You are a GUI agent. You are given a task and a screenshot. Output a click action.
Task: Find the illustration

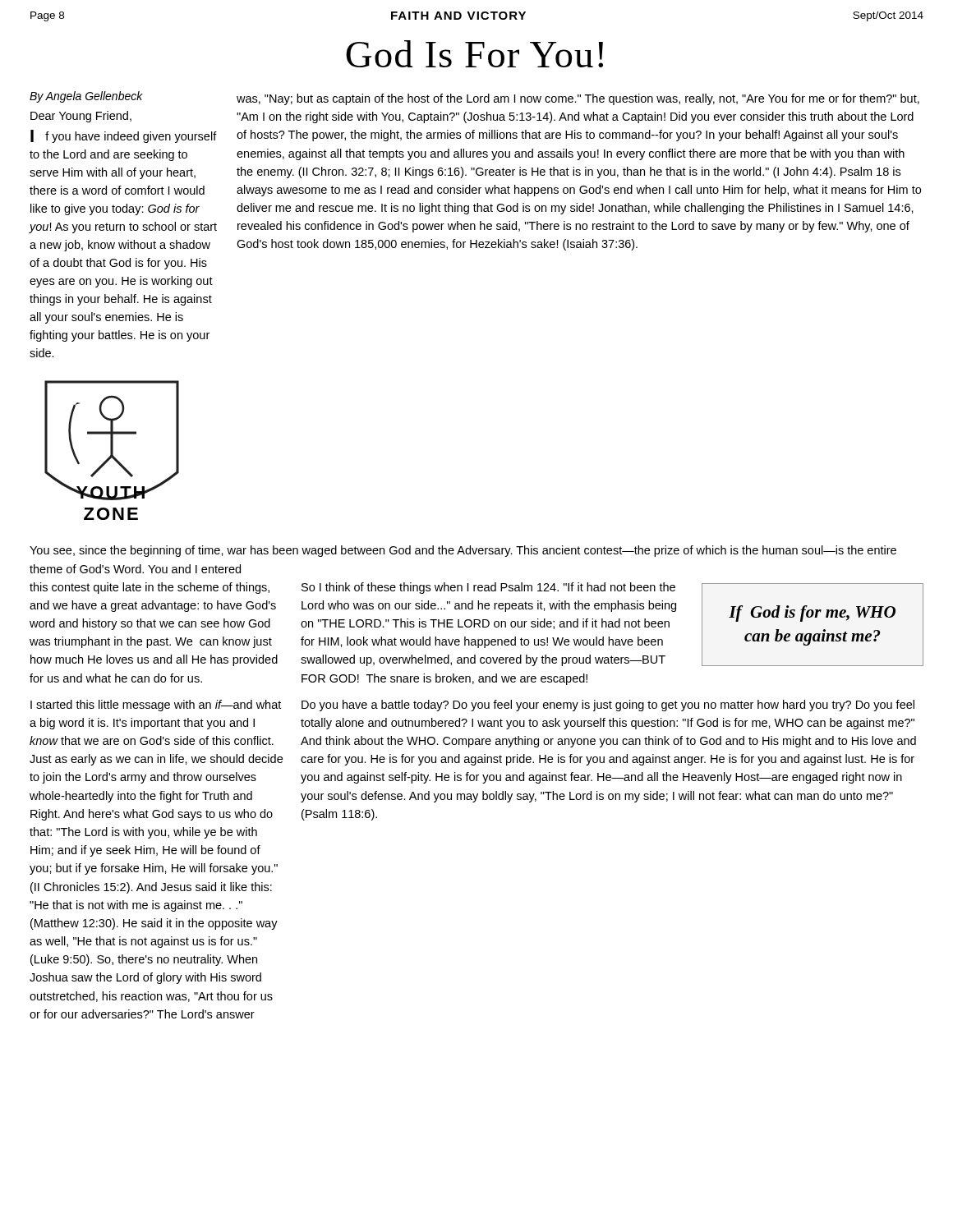click(813, 624)
